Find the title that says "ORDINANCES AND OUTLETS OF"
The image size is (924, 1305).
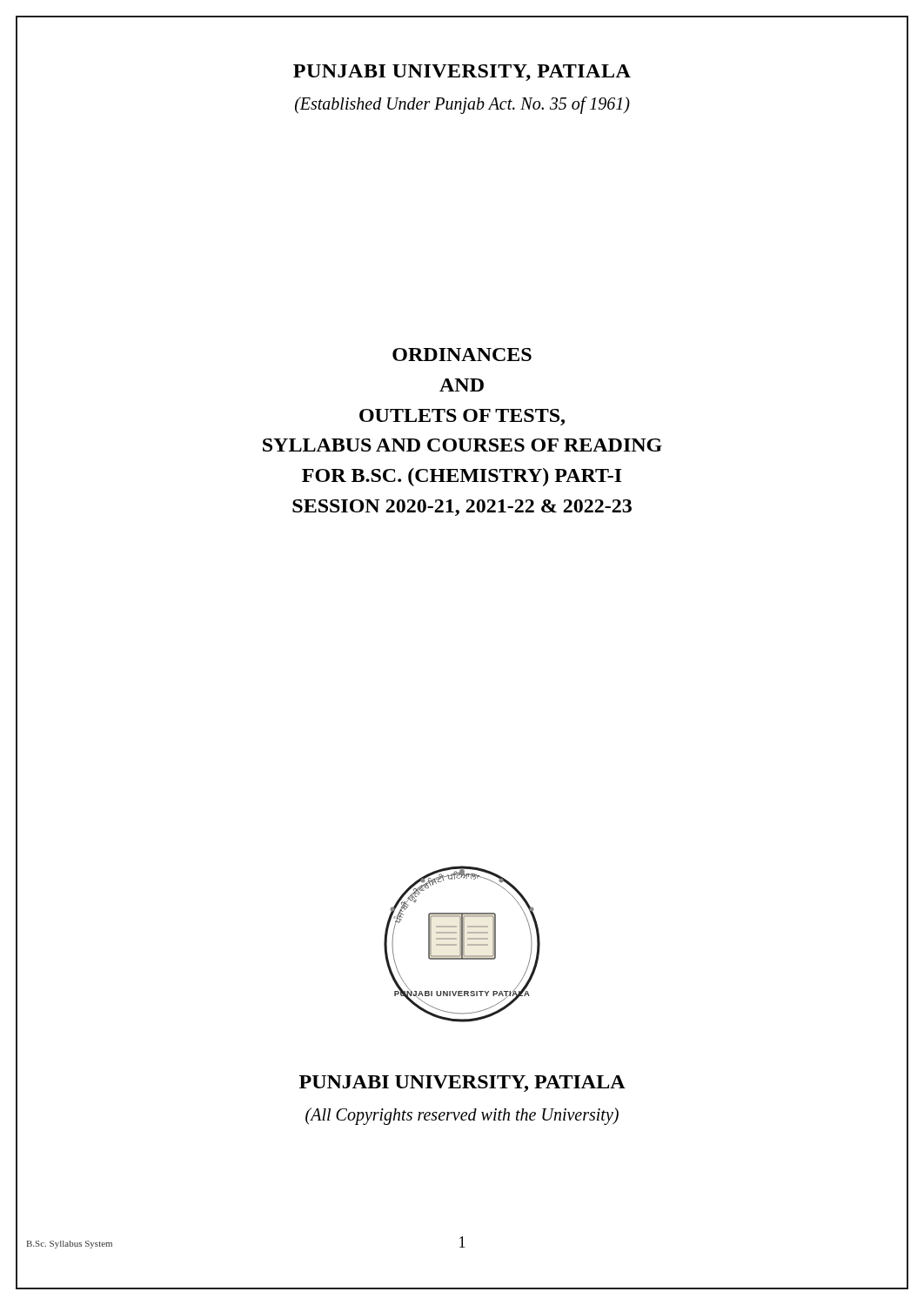click(x=462, y=430)
